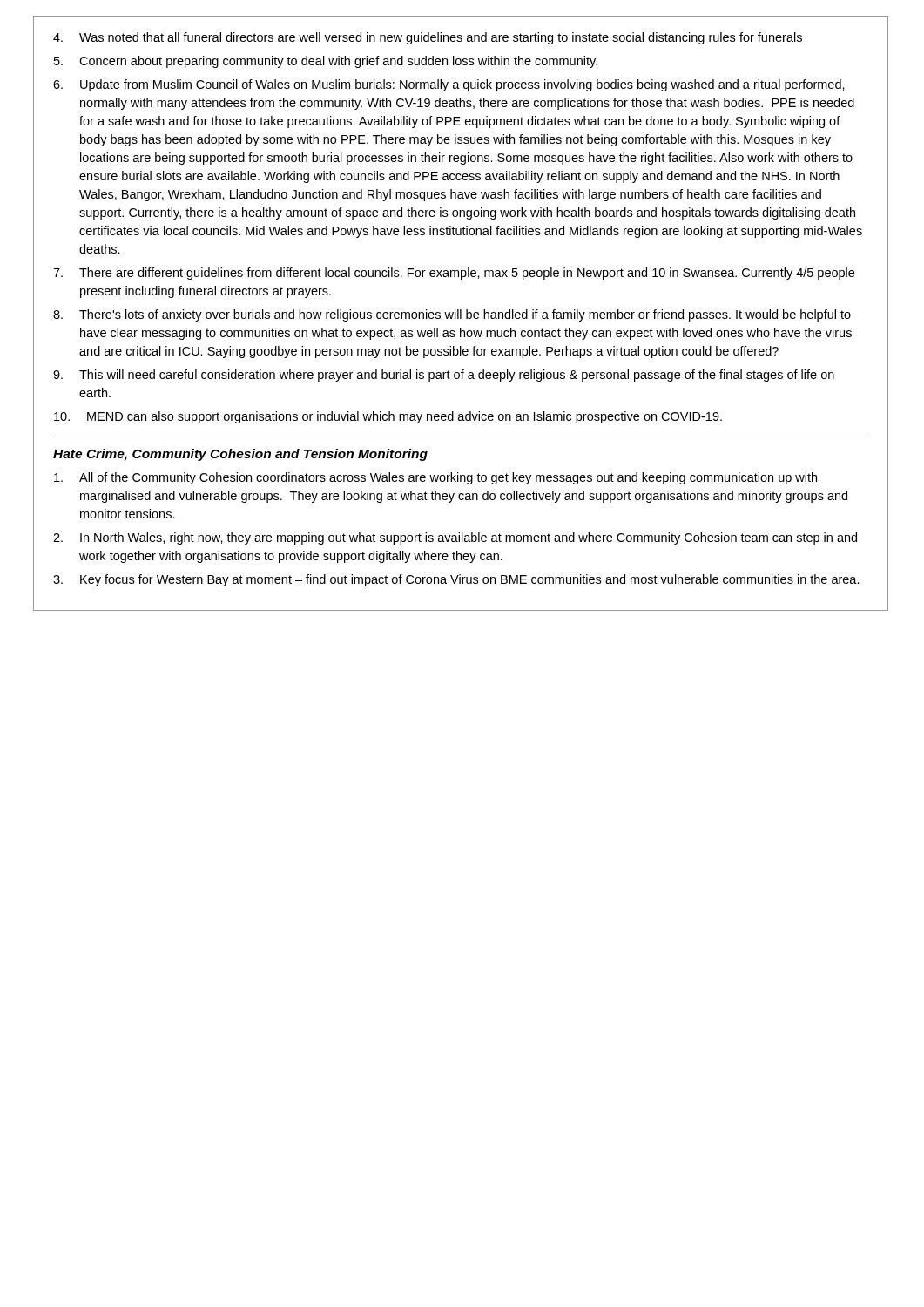Click the passage that begins "5. Concern about preparing community to"
924x1307 pixels.
click(461, 61)
